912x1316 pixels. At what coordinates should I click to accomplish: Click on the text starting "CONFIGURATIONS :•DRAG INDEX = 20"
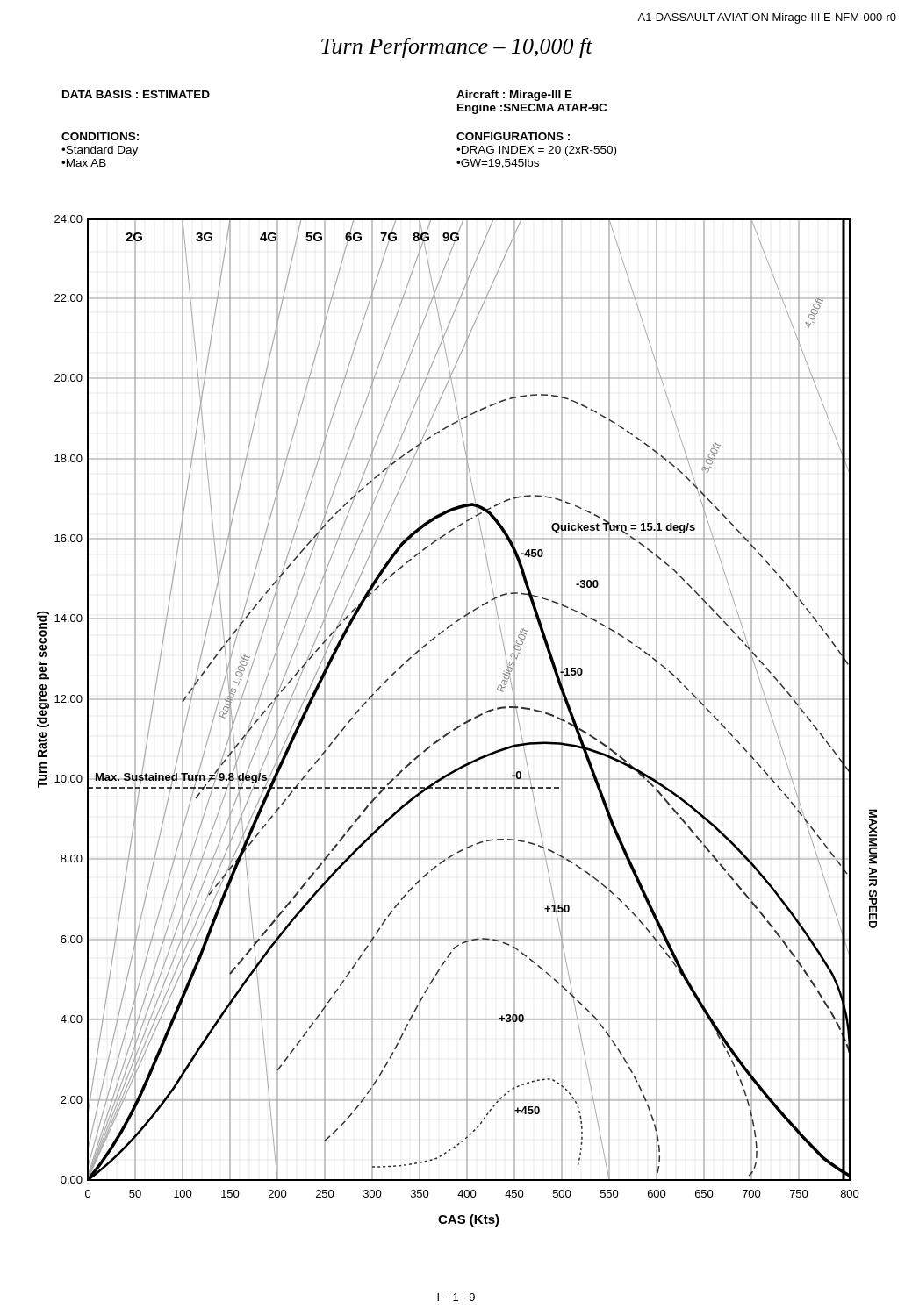coord(537,150)
